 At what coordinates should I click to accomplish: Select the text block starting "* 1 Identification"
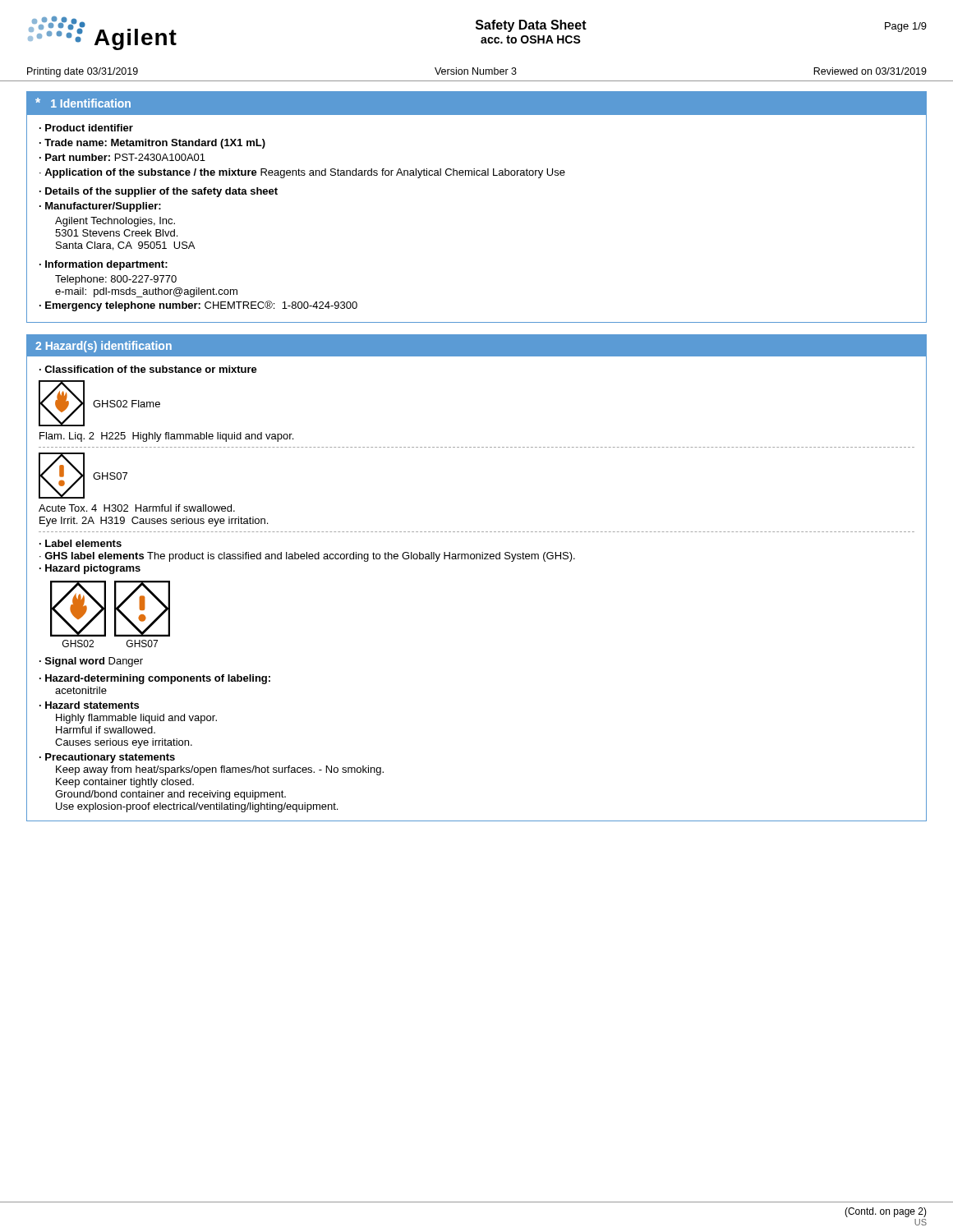point(83,103)
